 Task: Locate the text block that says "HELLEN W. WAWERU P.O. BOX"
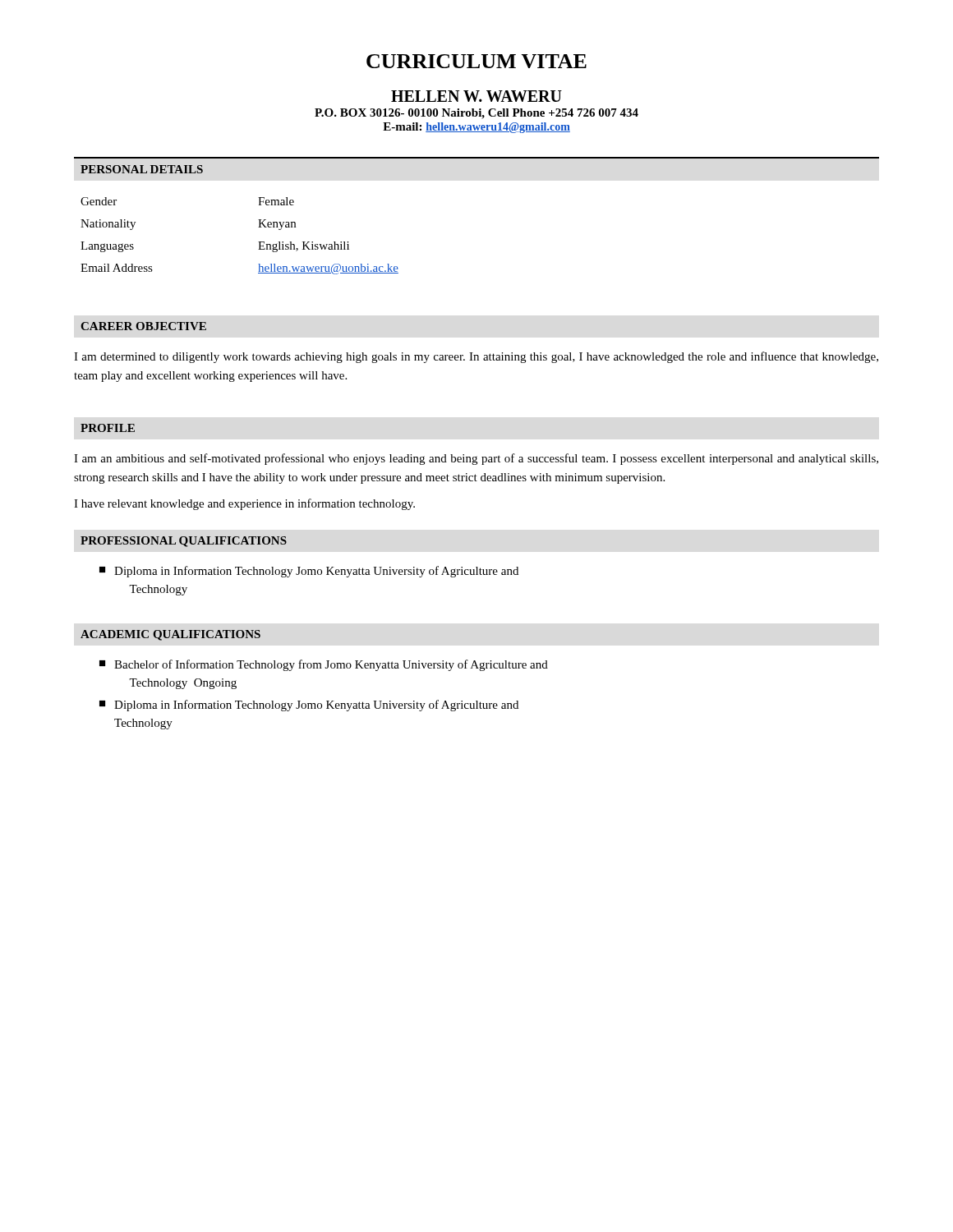pyautogui.click(x=476, y=111)
